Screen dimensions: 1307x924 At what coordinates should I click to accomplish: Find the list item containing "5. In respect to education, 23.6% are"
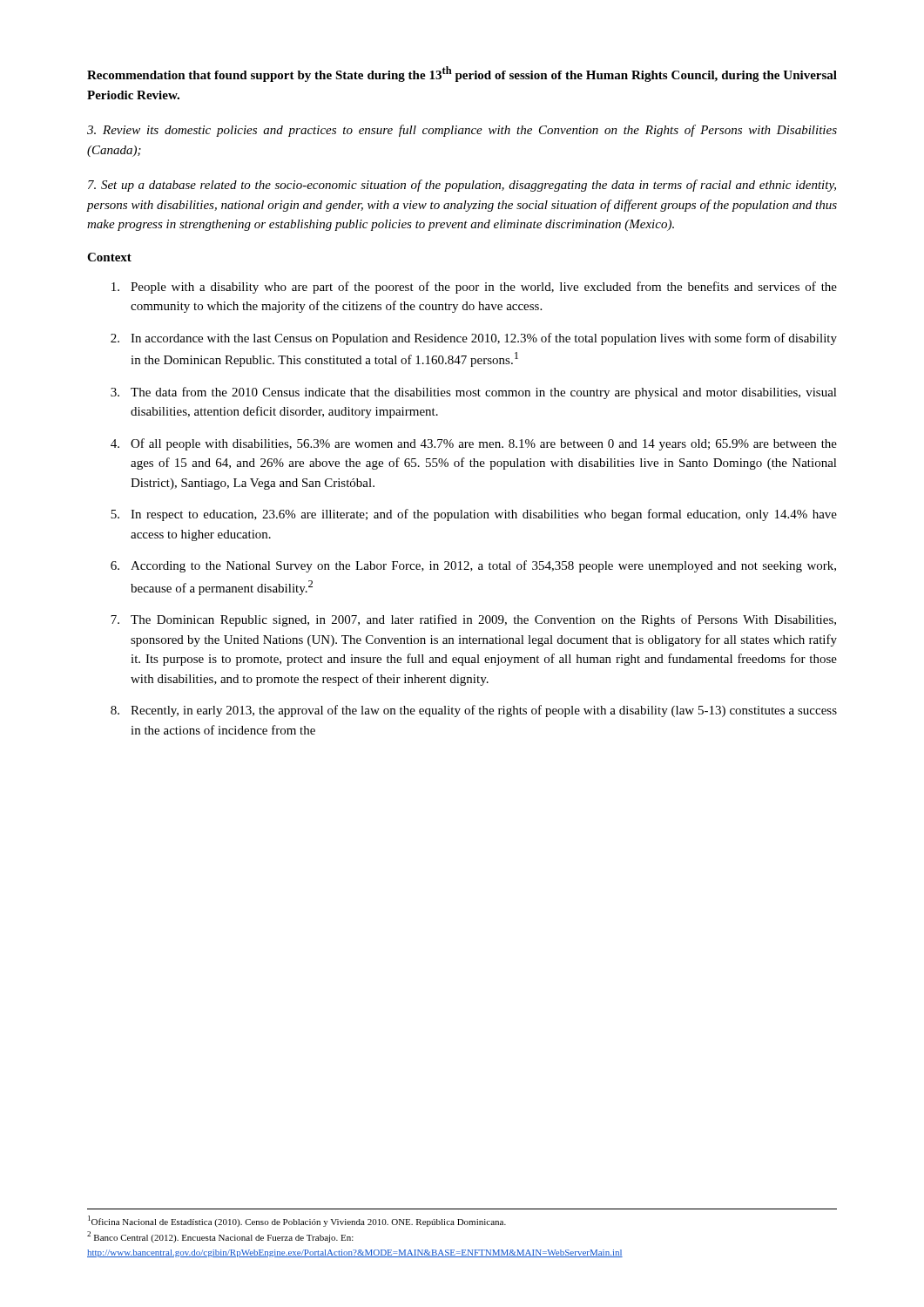pos(462,524)
